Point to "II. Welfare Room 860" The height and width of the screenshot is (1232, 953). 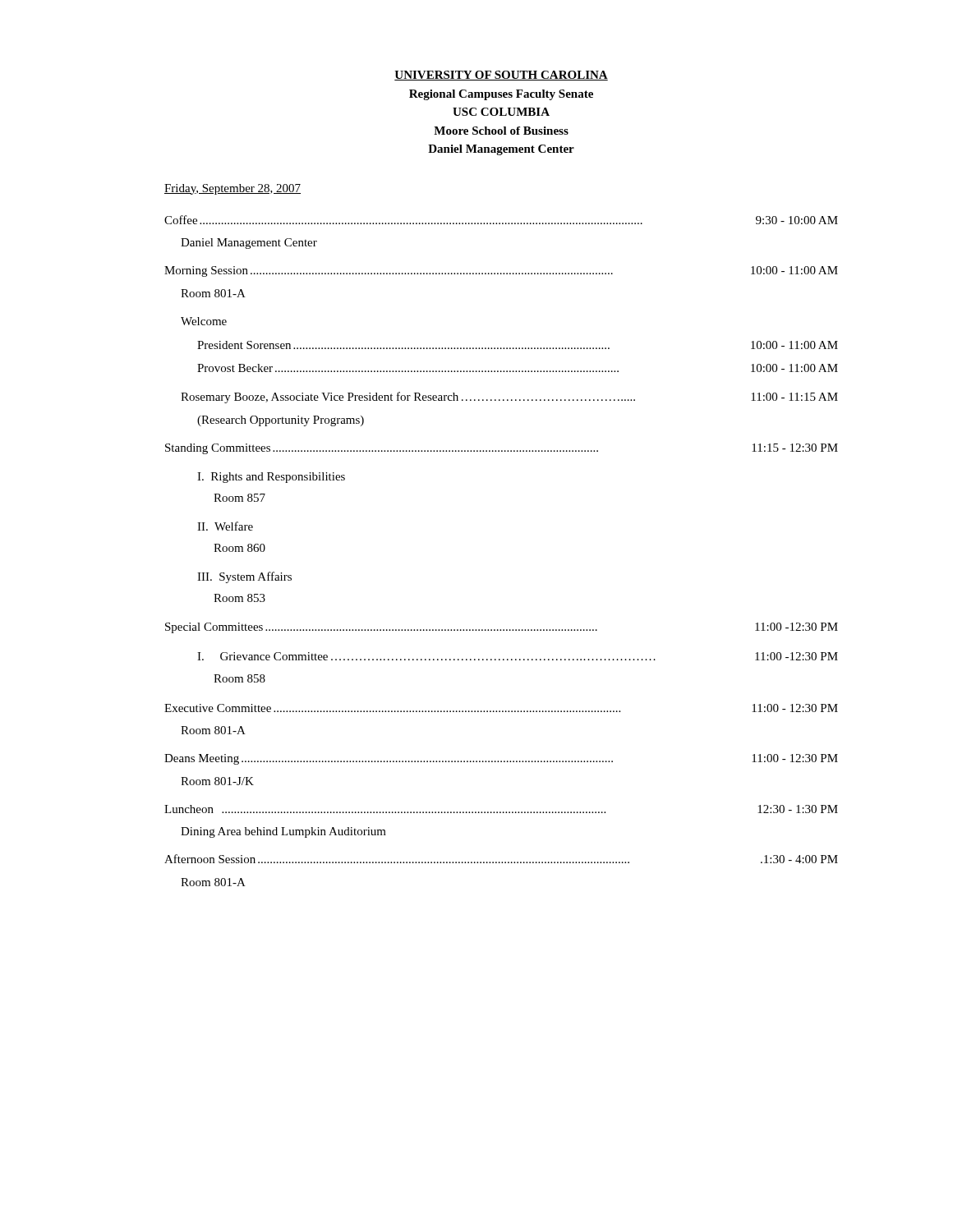click(x=225, y=526)
